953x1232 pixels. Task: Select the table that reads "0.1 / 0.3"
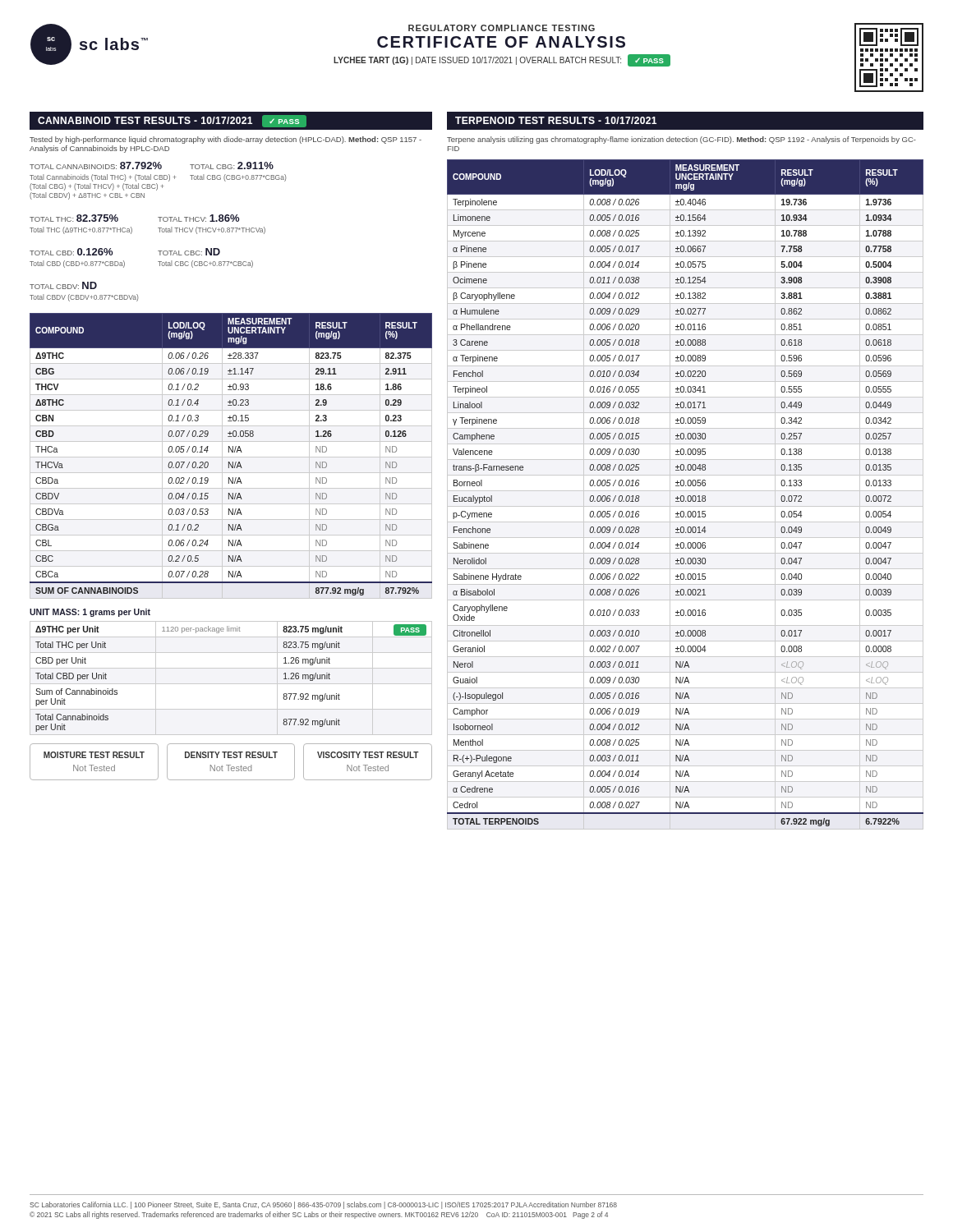231,456
